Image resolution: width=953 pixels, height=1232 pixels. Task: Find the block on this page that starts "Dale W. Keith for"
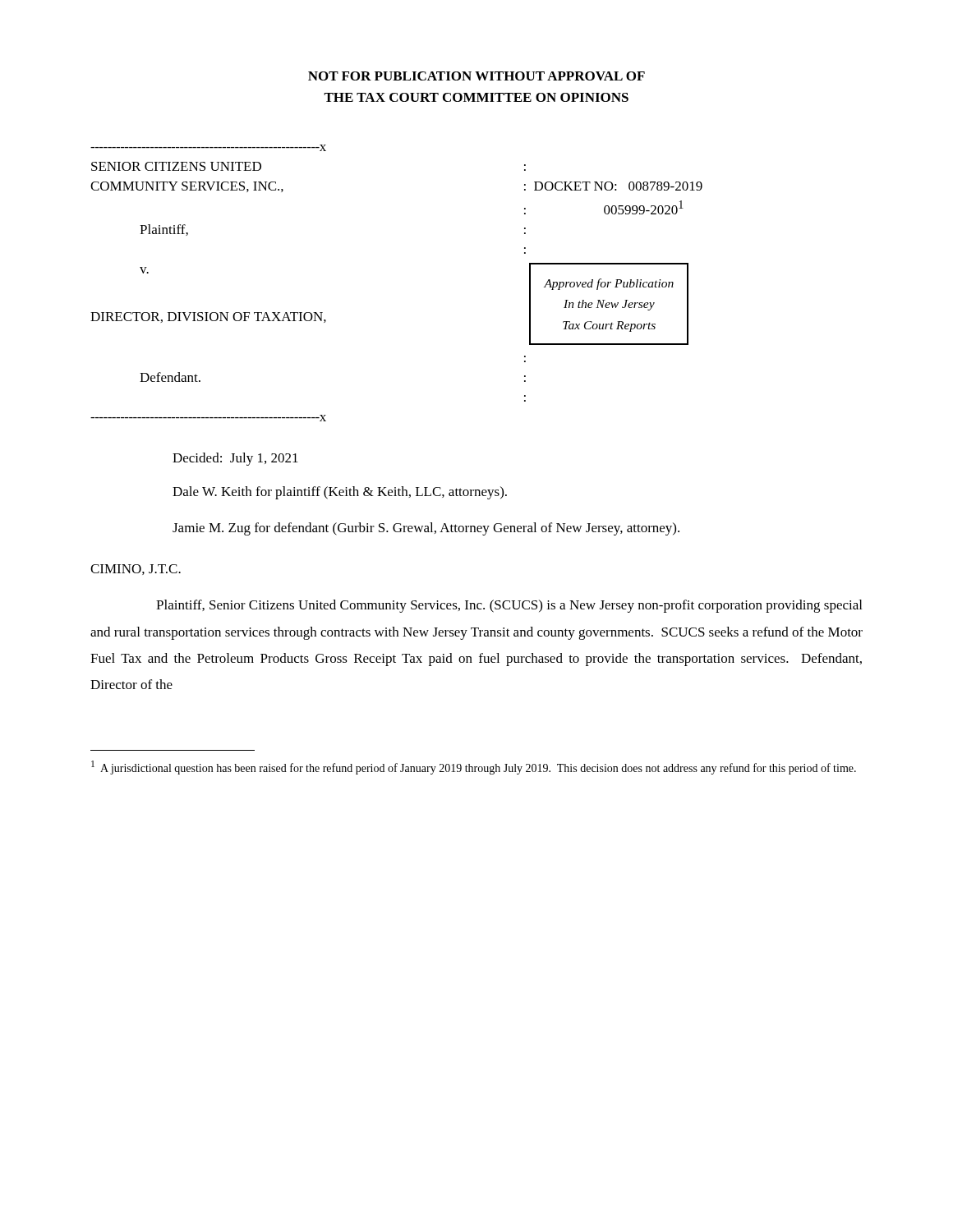[x=340, y=492]
